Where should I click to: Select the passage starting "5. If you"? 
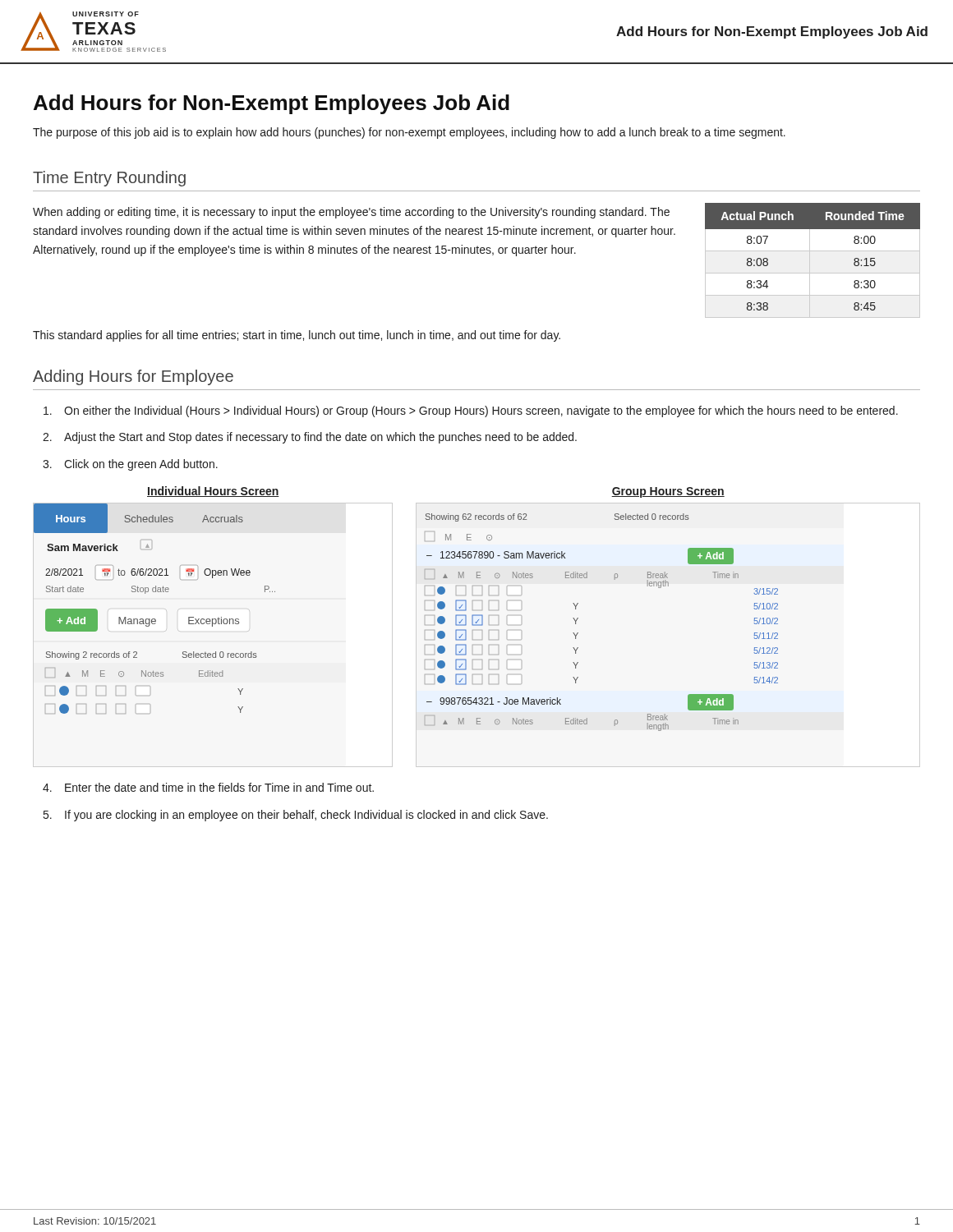(296, 815)
